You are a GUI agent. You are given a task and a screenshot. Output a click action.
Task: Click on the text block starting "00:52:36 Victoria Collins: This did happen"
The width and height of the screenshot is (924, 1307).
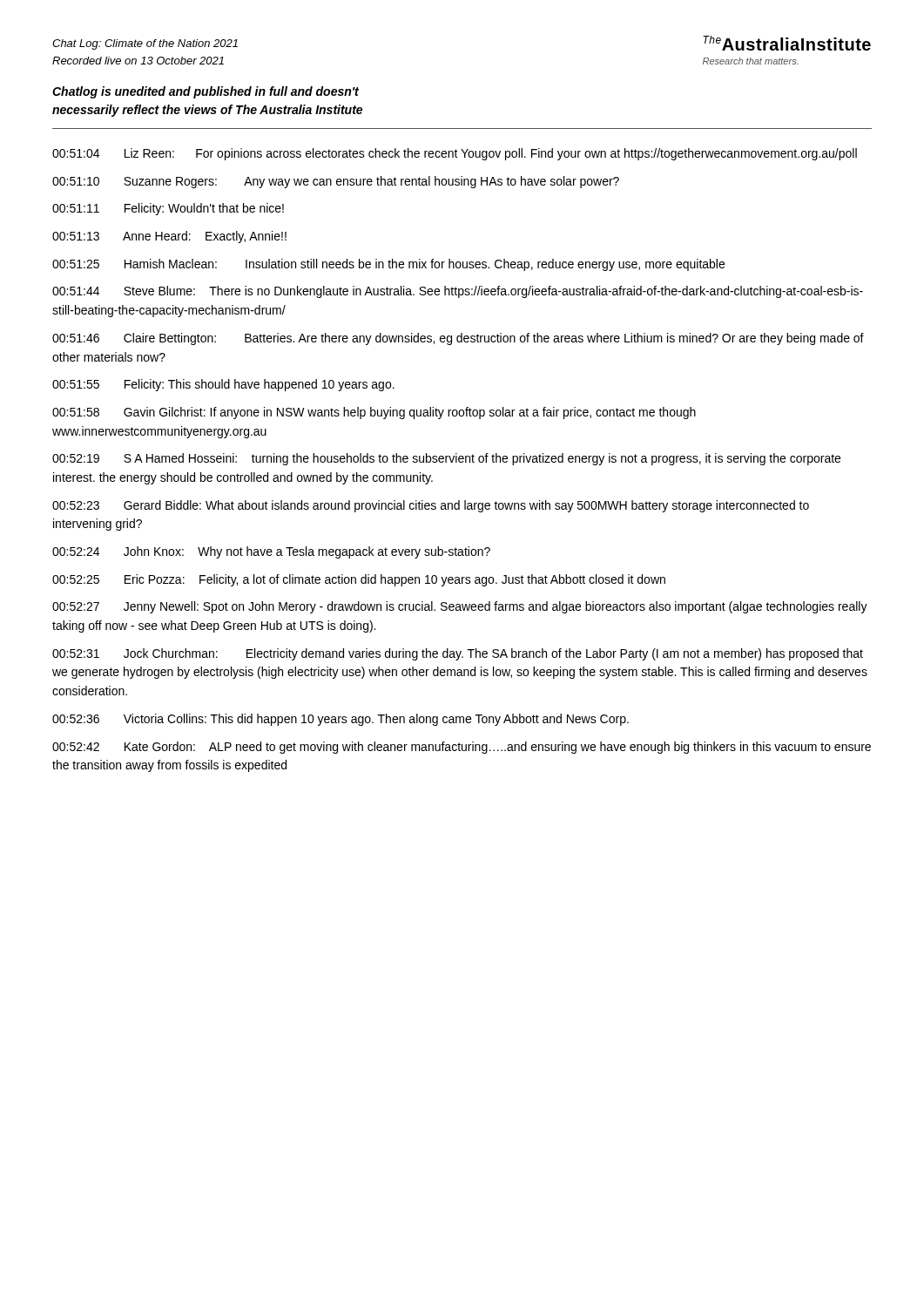pyautogui.click(x=341, y=719)
